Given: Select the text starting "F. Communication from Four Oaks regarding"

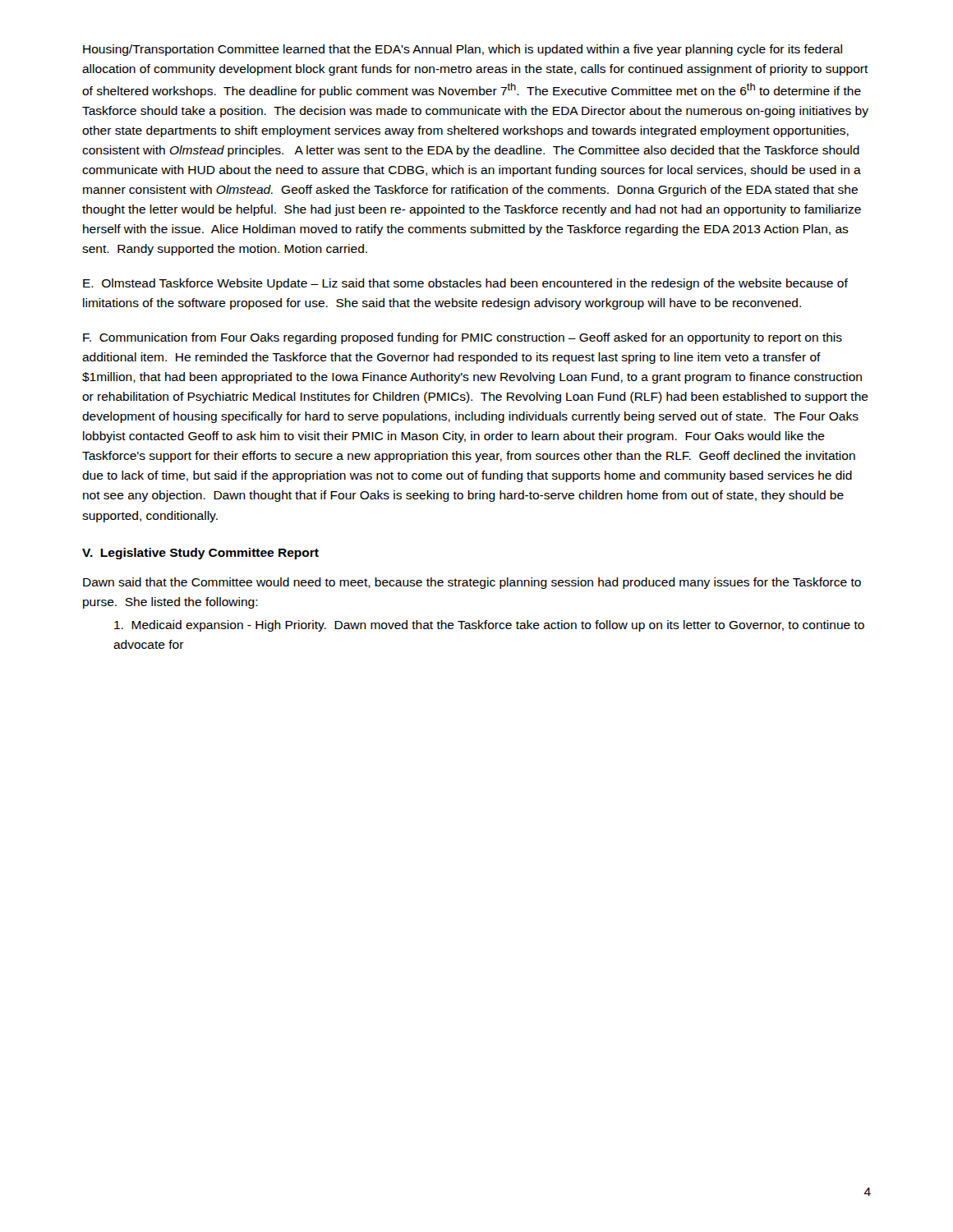Looking at the screenshot, I should click(x=475, y=426).
